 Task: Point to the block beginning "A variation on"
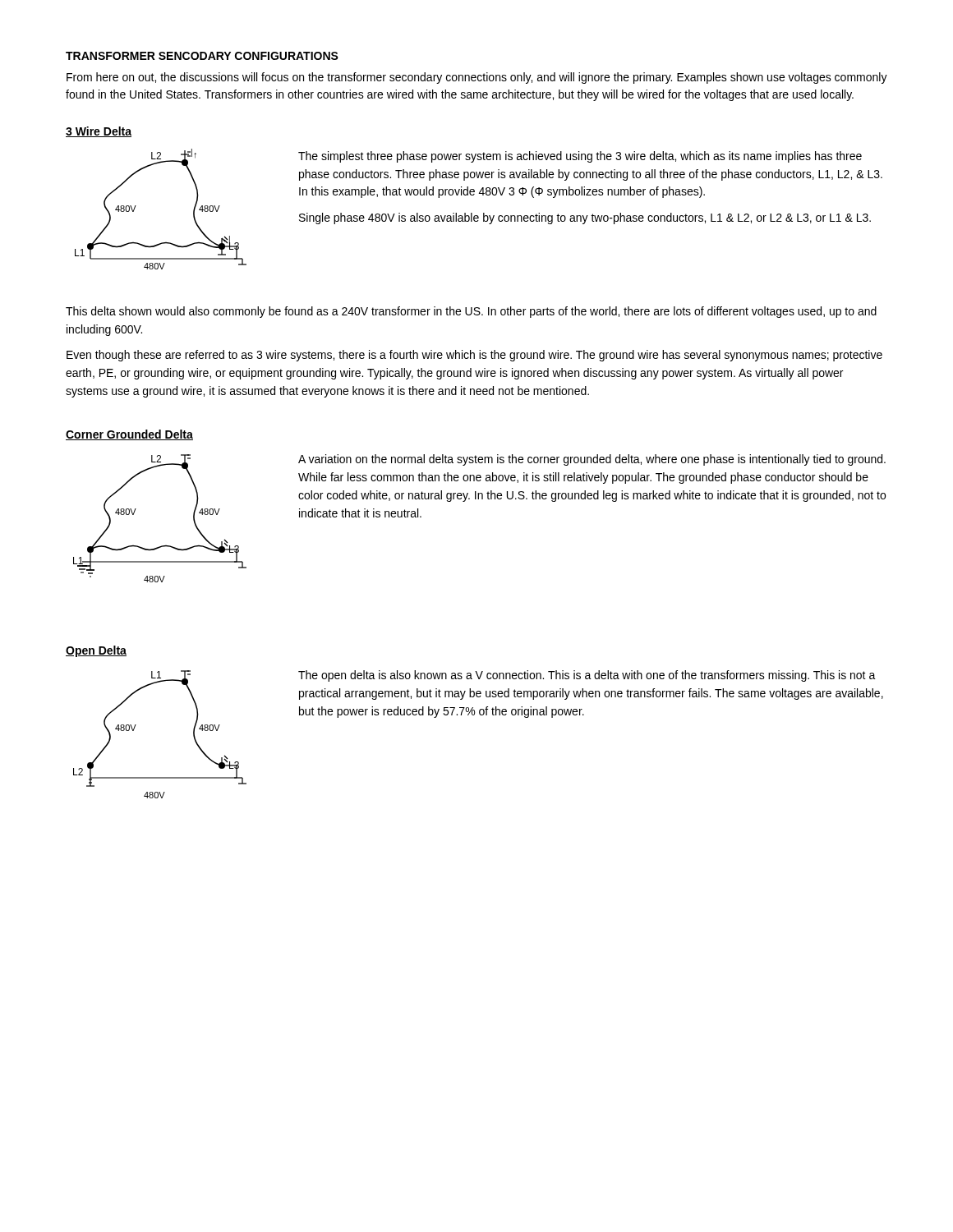pyautogui.click(x=592, y=486)
